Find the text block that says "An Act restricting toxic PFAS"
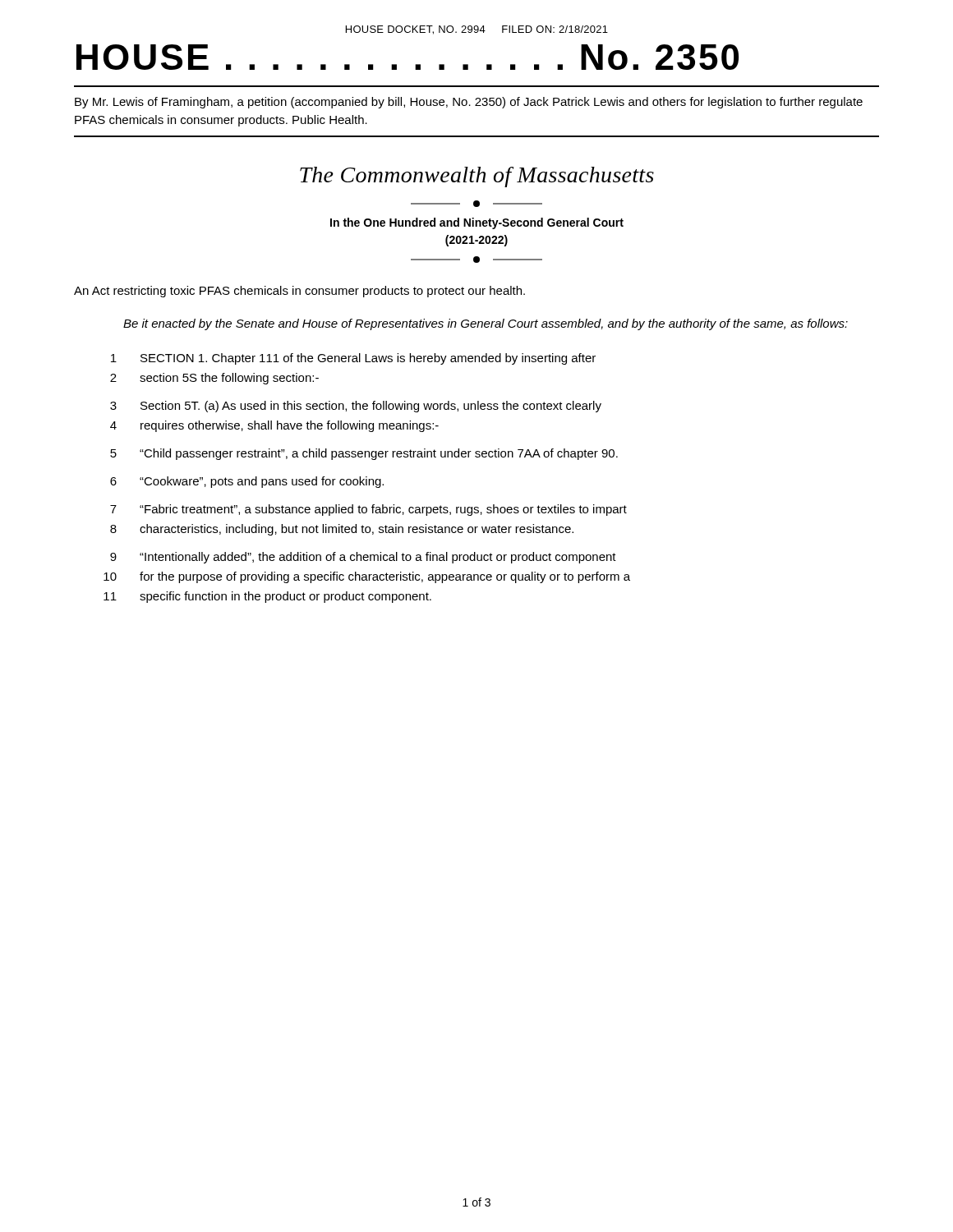The image size is (953, 1232). [x=300, y=290]
